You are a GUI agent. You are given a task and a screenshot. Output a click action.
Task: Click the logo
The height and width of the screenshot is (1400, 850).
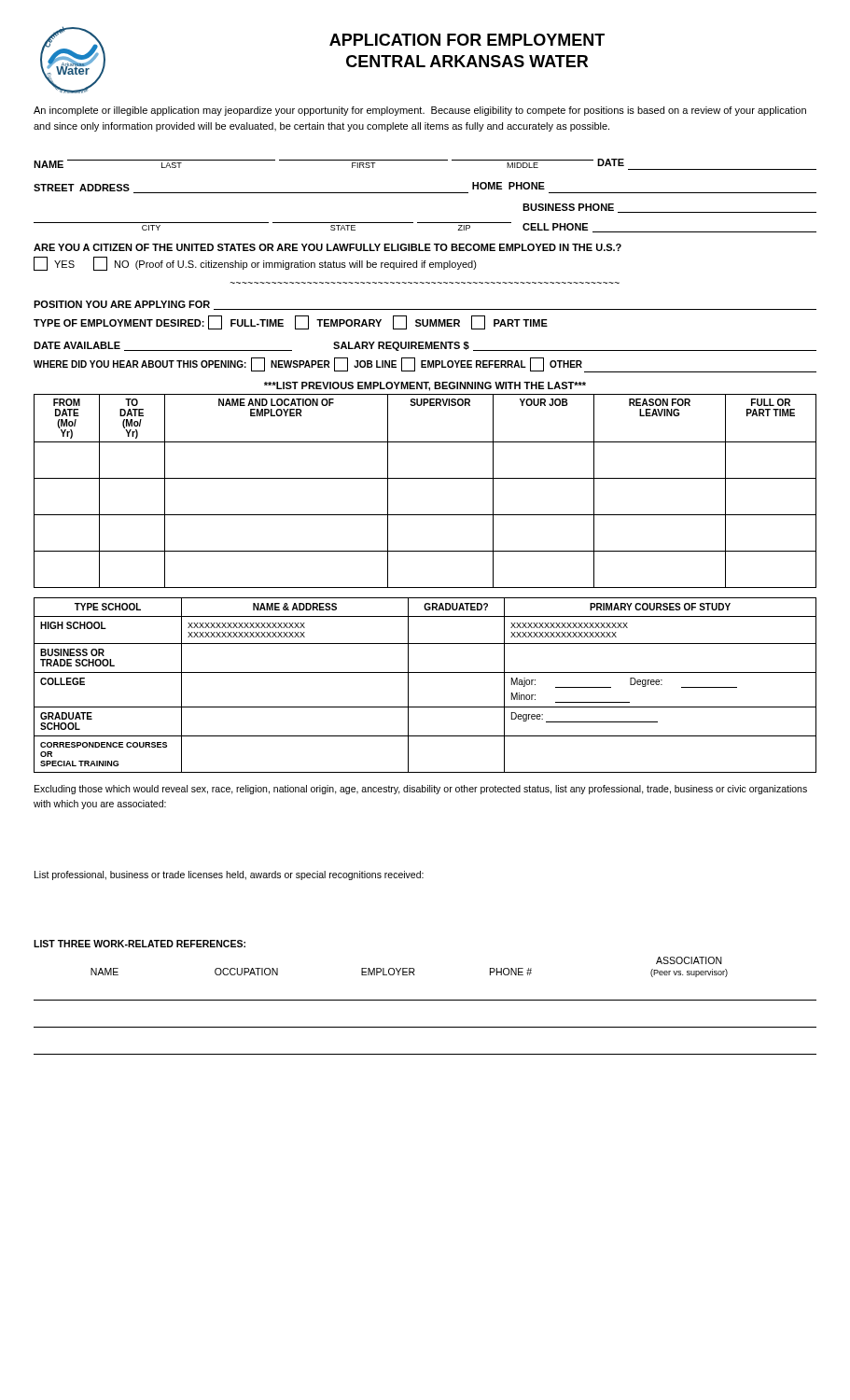coord(76,61)
